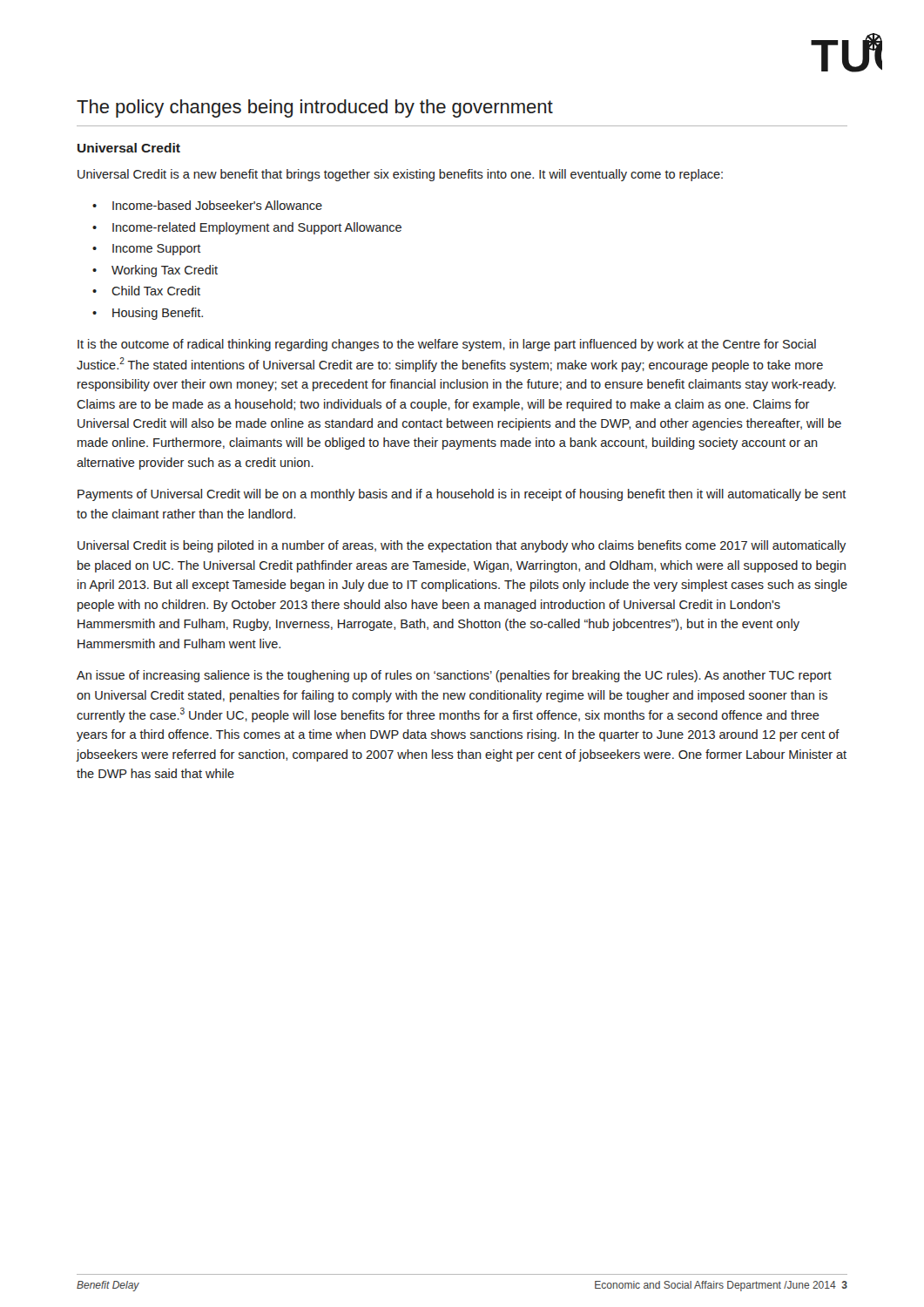Screen dimensions: 1307x924
Task: Select the region starting "The policy changes being introduced by"
Action: [x=315, y=107]
